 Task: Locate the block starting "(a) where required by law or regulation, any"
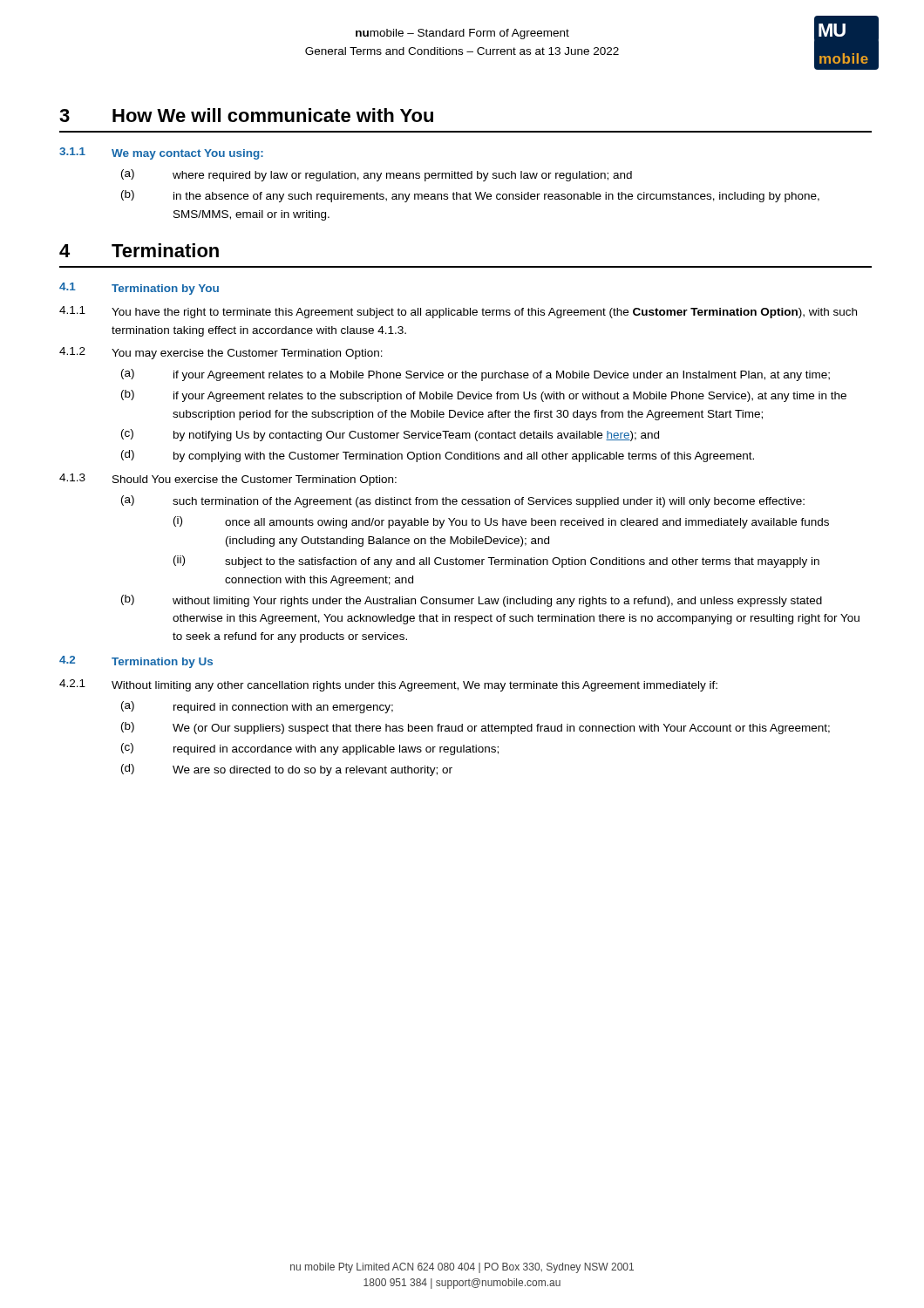[x=496, y=176]
